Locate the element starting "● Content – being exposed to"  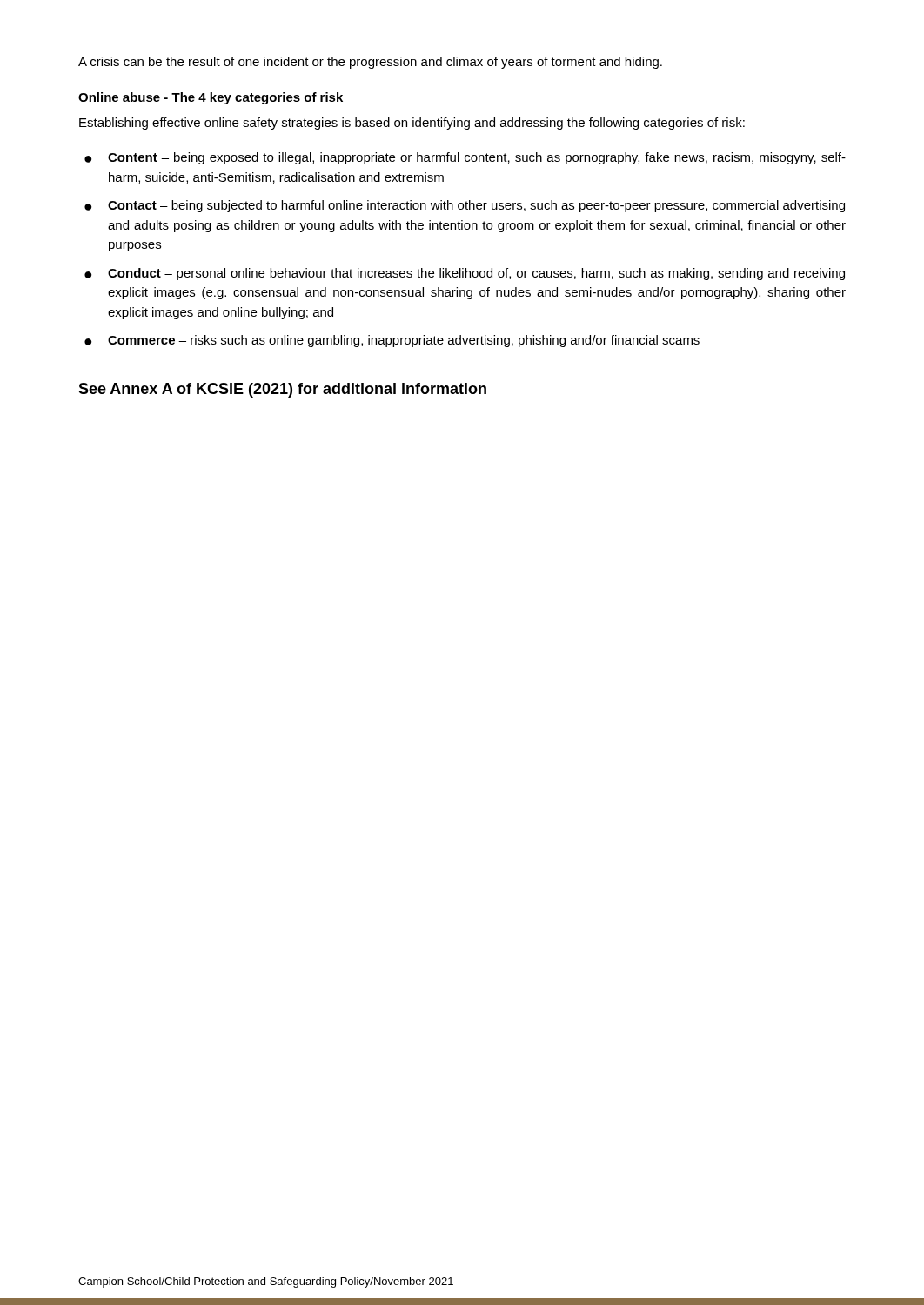(x=462, y=167)
